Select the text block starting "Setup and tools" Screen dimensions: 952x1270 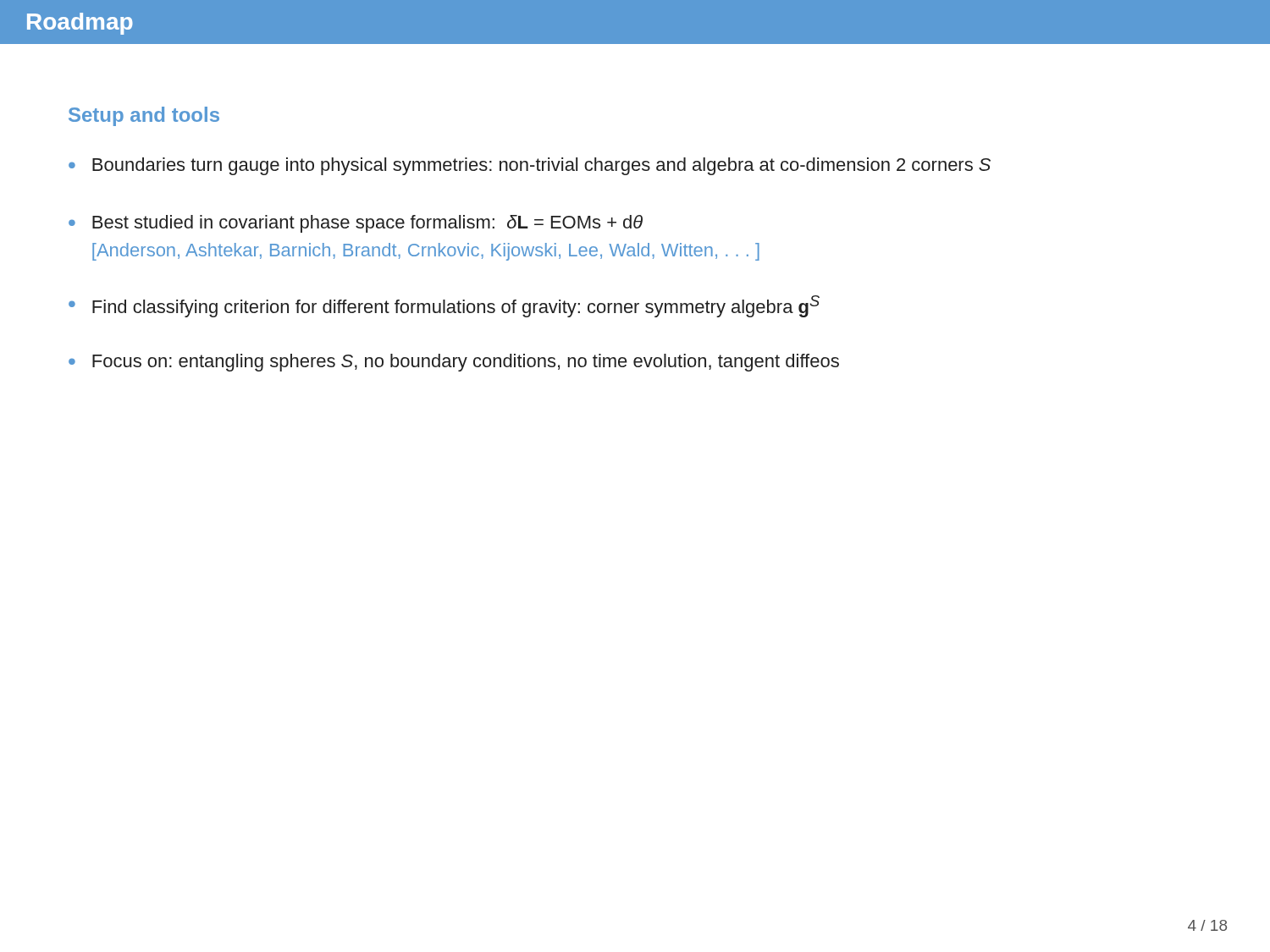click(144, 115)
